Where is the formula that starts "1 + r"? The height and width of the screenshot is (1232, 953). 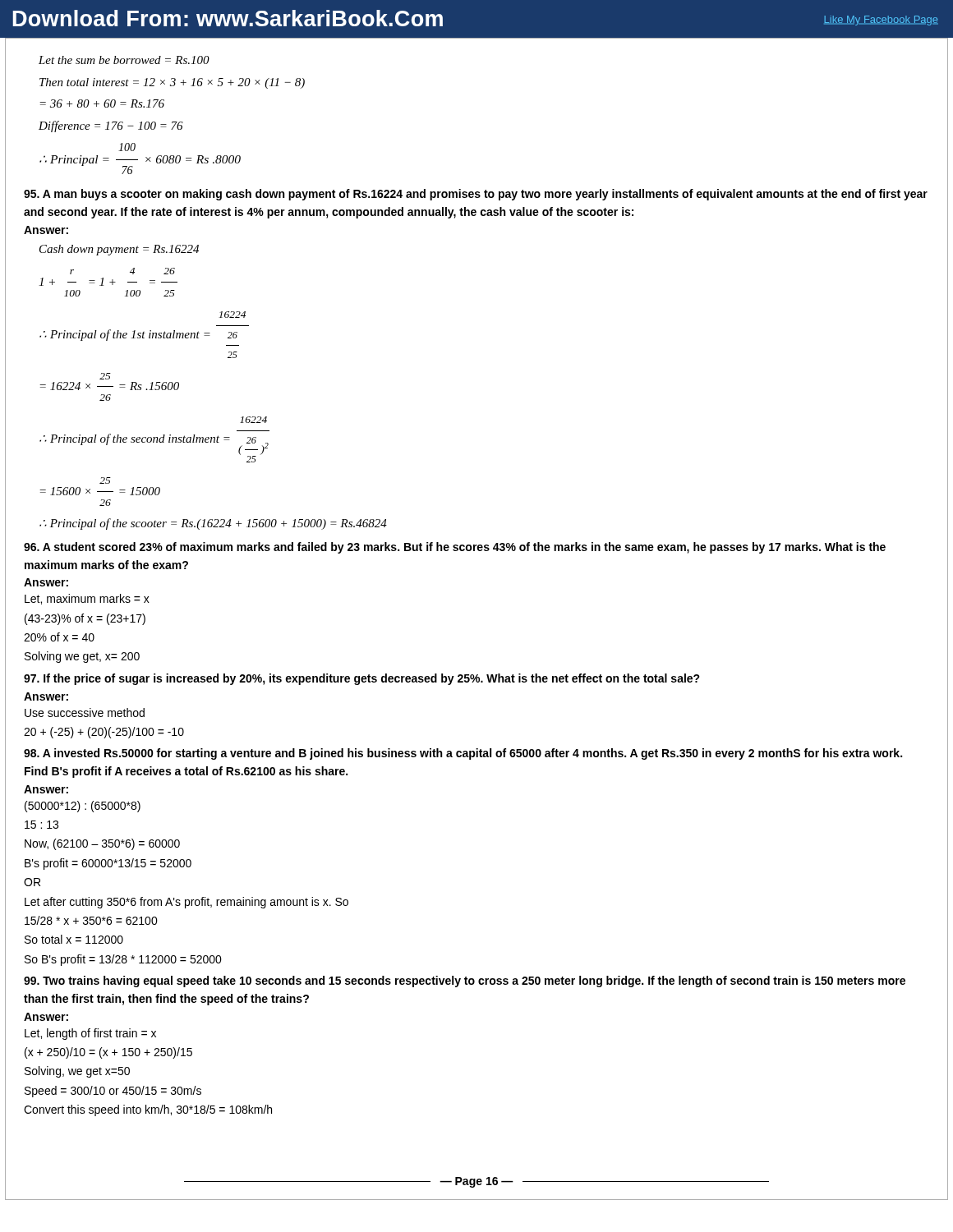pos(108,282)
